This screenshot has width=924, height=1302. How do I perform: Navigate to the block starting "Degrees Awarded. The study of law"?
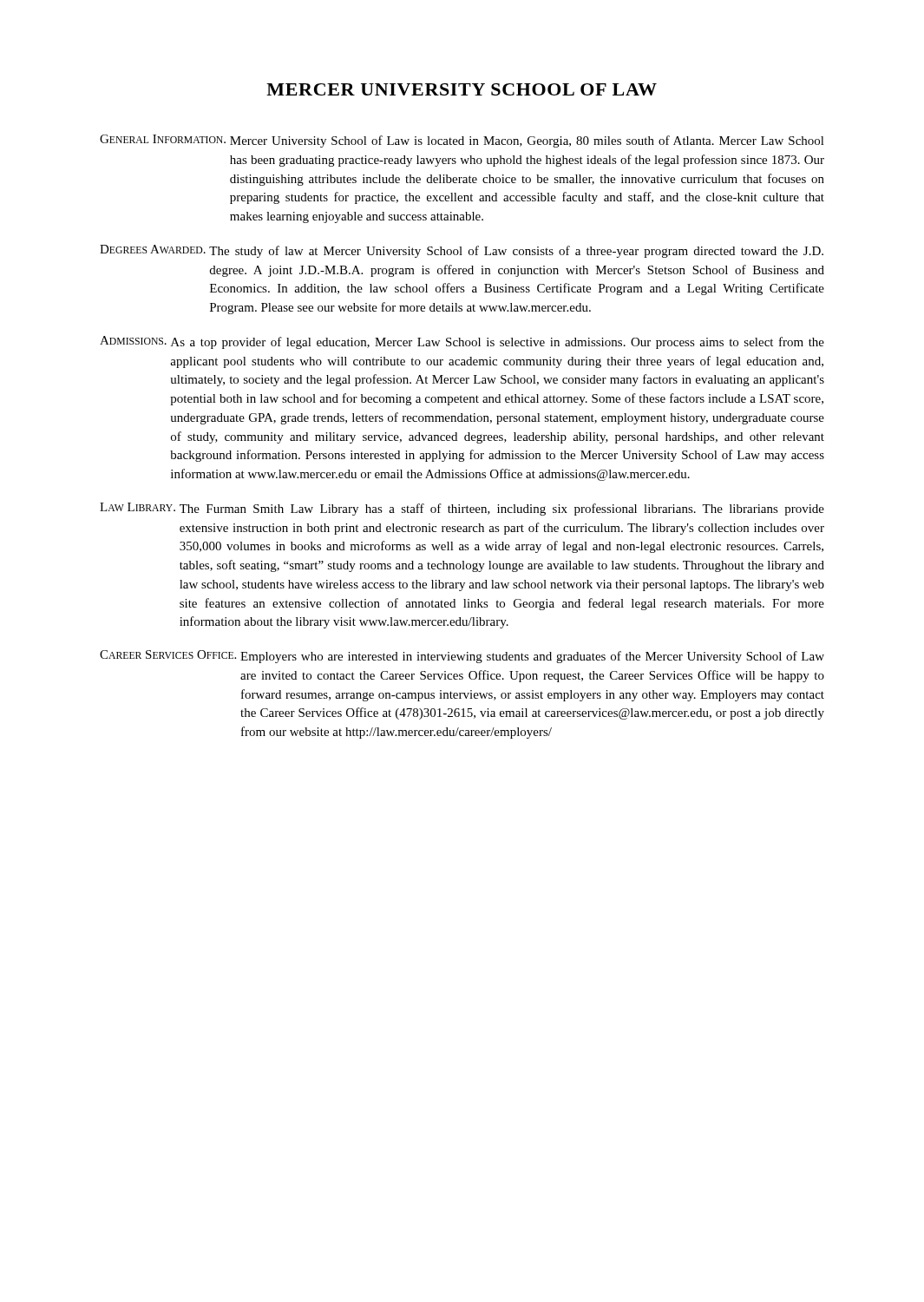coord(462,280)
